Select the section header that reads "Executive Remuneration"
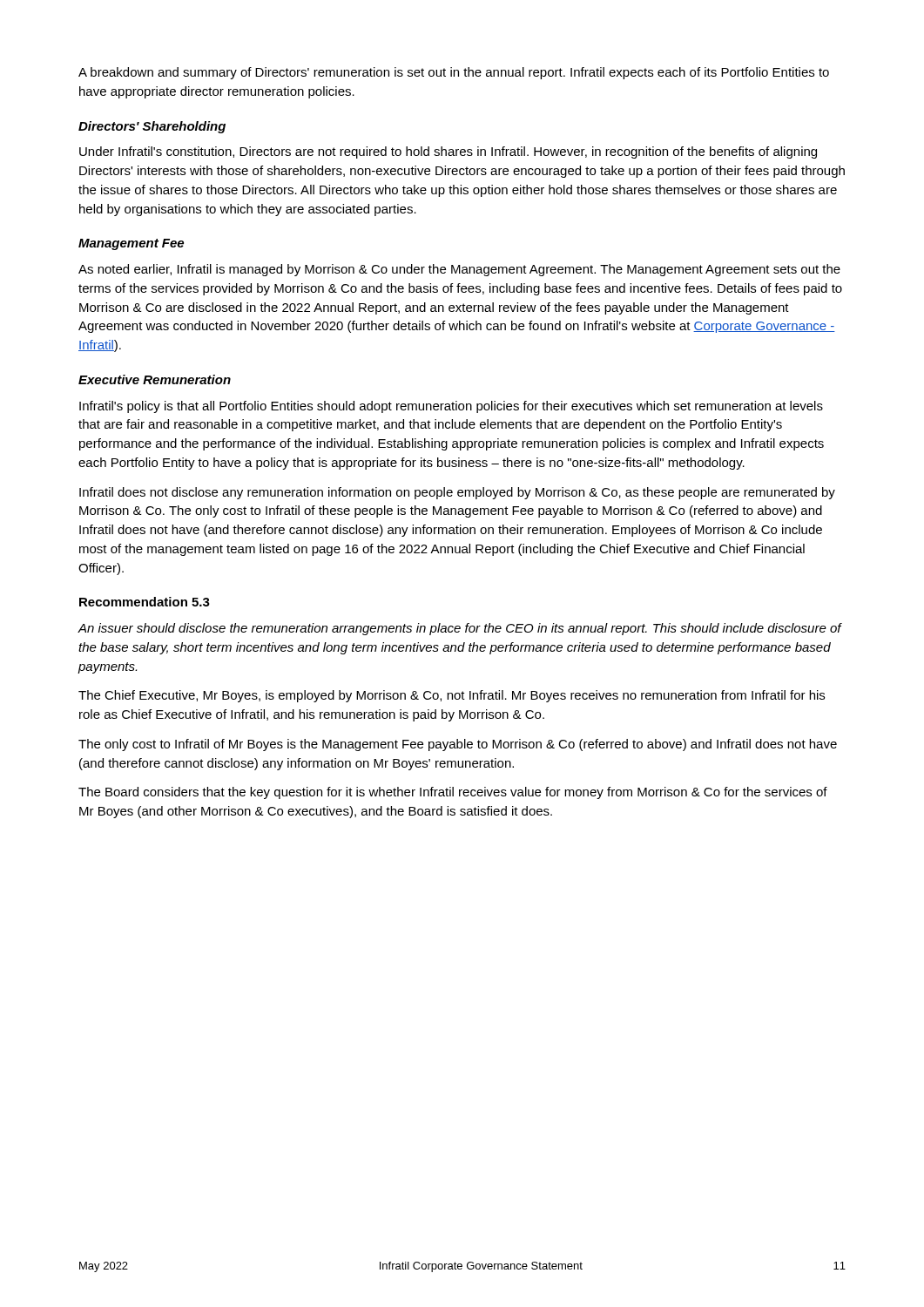 155,379
